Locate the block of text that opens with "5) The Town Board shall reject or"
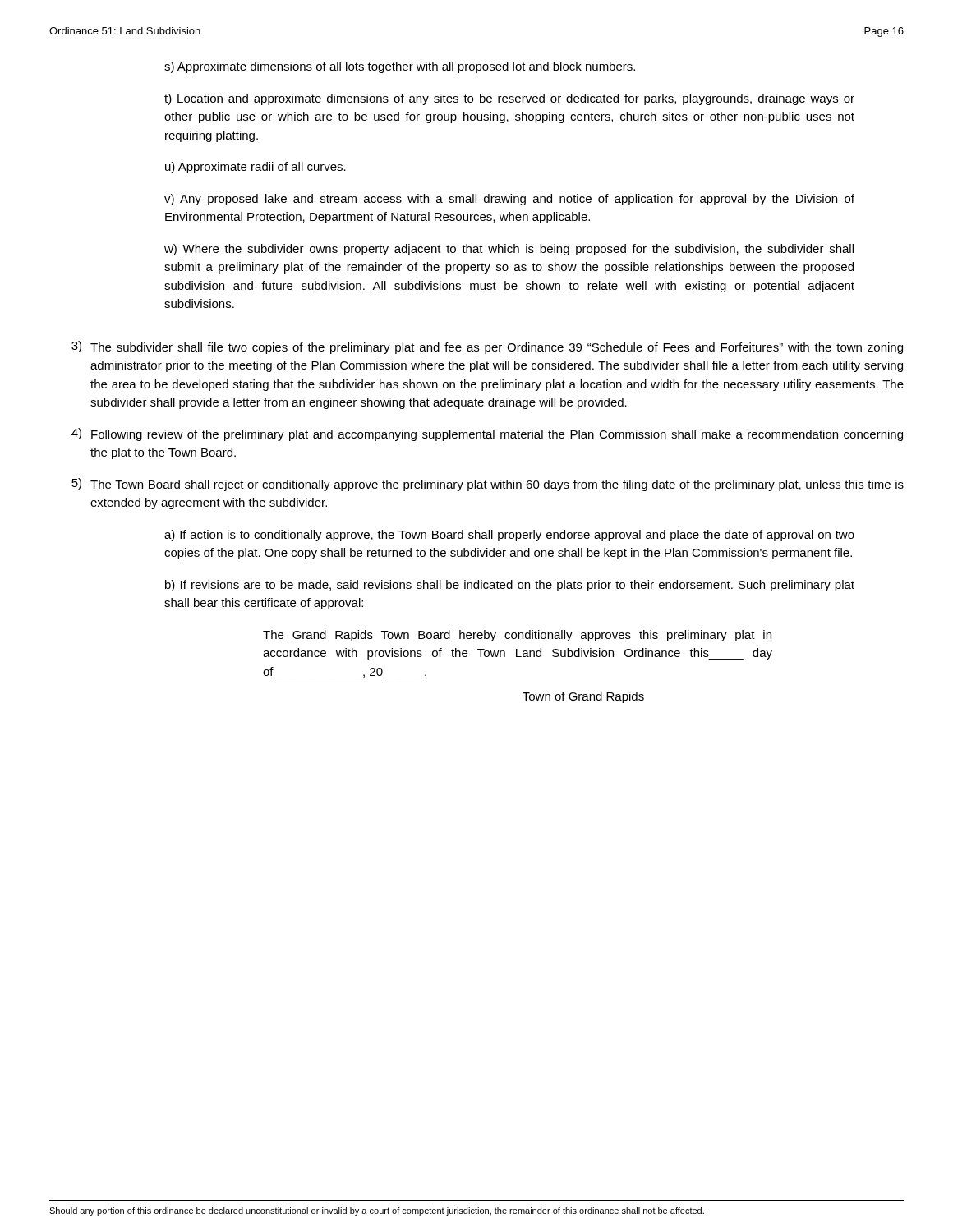 coord(476,494)
